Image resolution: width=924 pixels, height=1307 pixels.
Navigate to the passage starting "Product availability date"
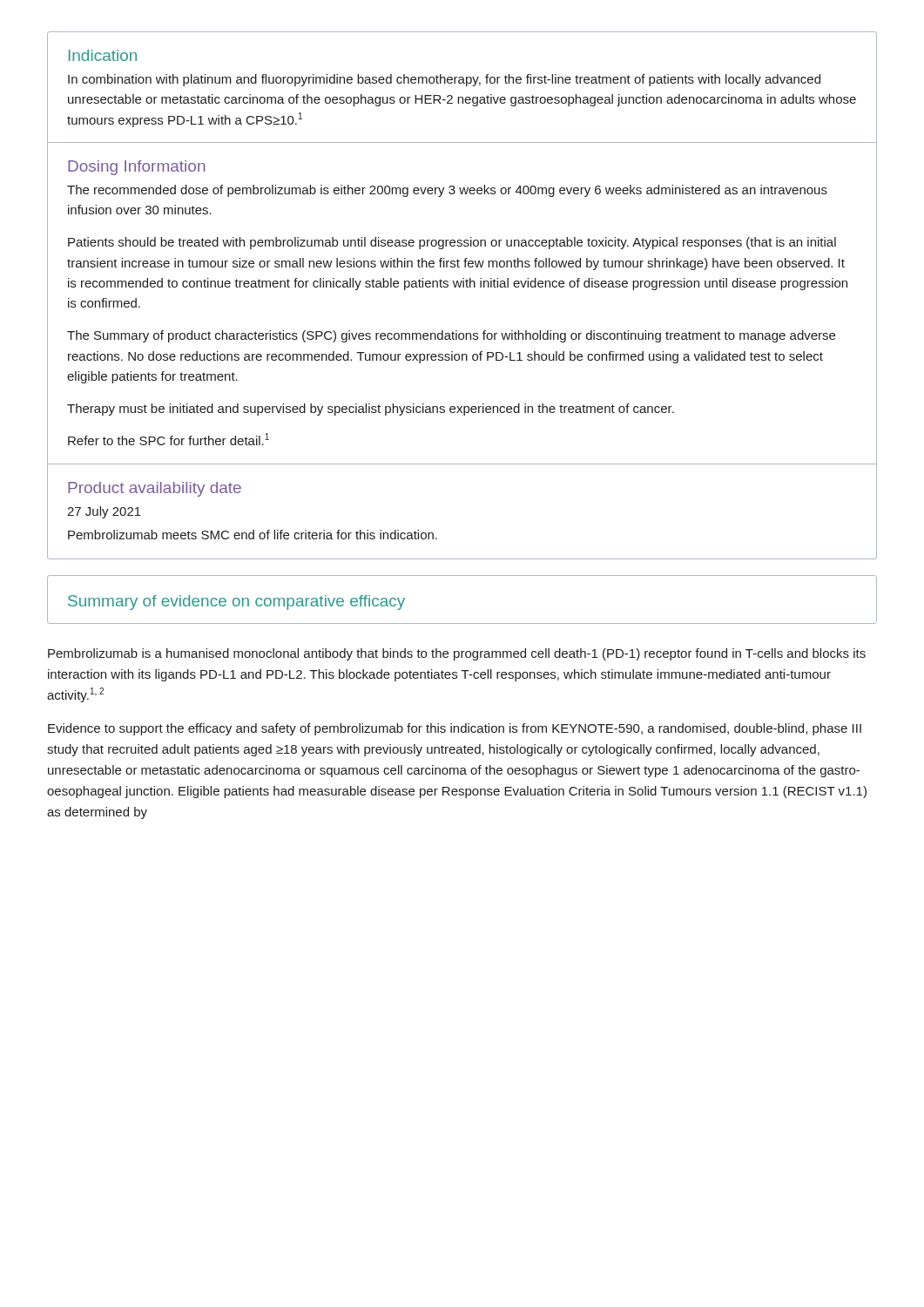coord(154,487)
